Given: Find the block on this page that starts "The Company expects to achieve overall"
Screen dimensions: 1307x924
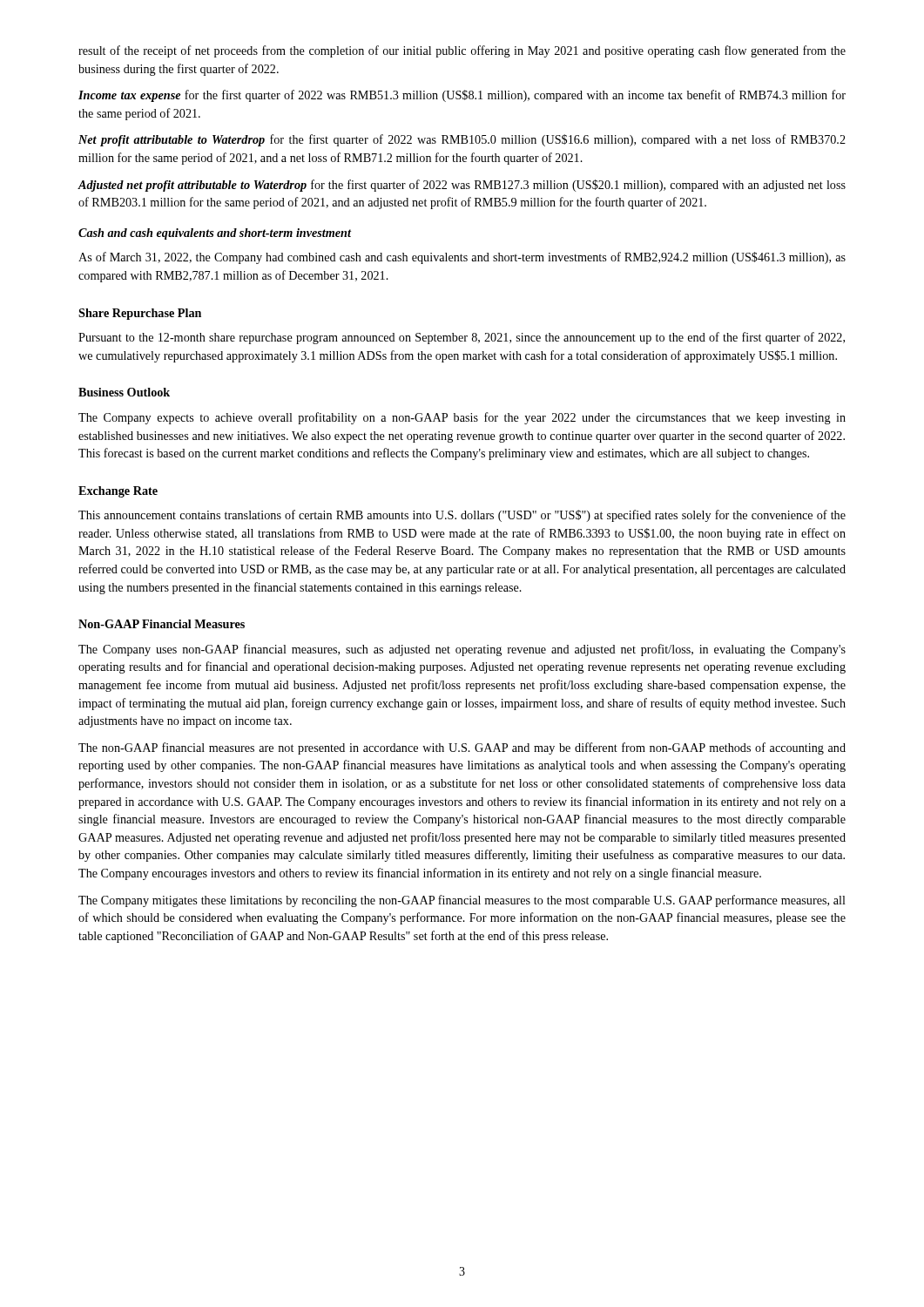Looking at the screenshot, I should [x=462, y=435].
